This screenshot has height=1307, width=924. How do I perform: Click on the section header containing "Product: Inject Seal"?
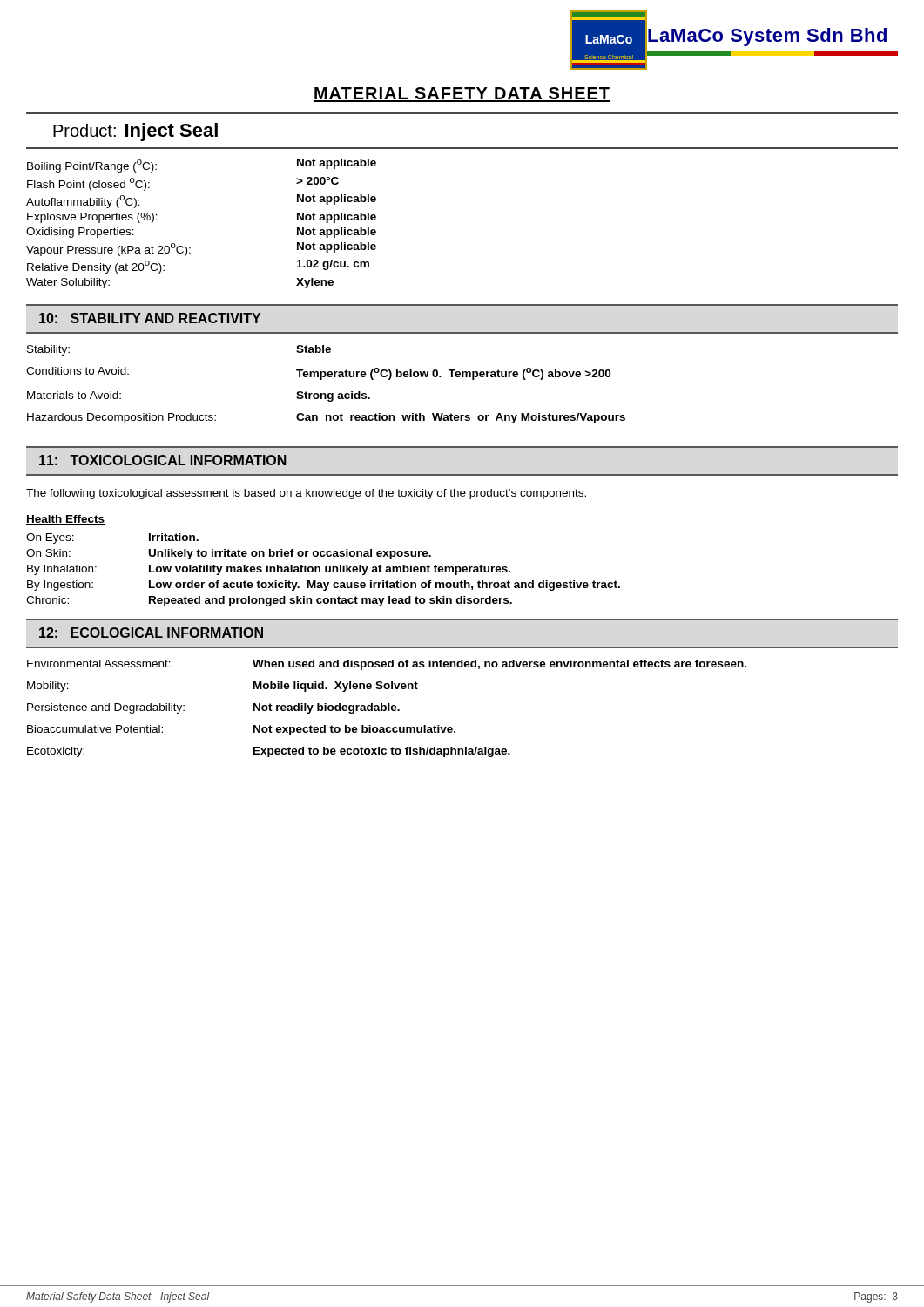(x=136, y=131)
